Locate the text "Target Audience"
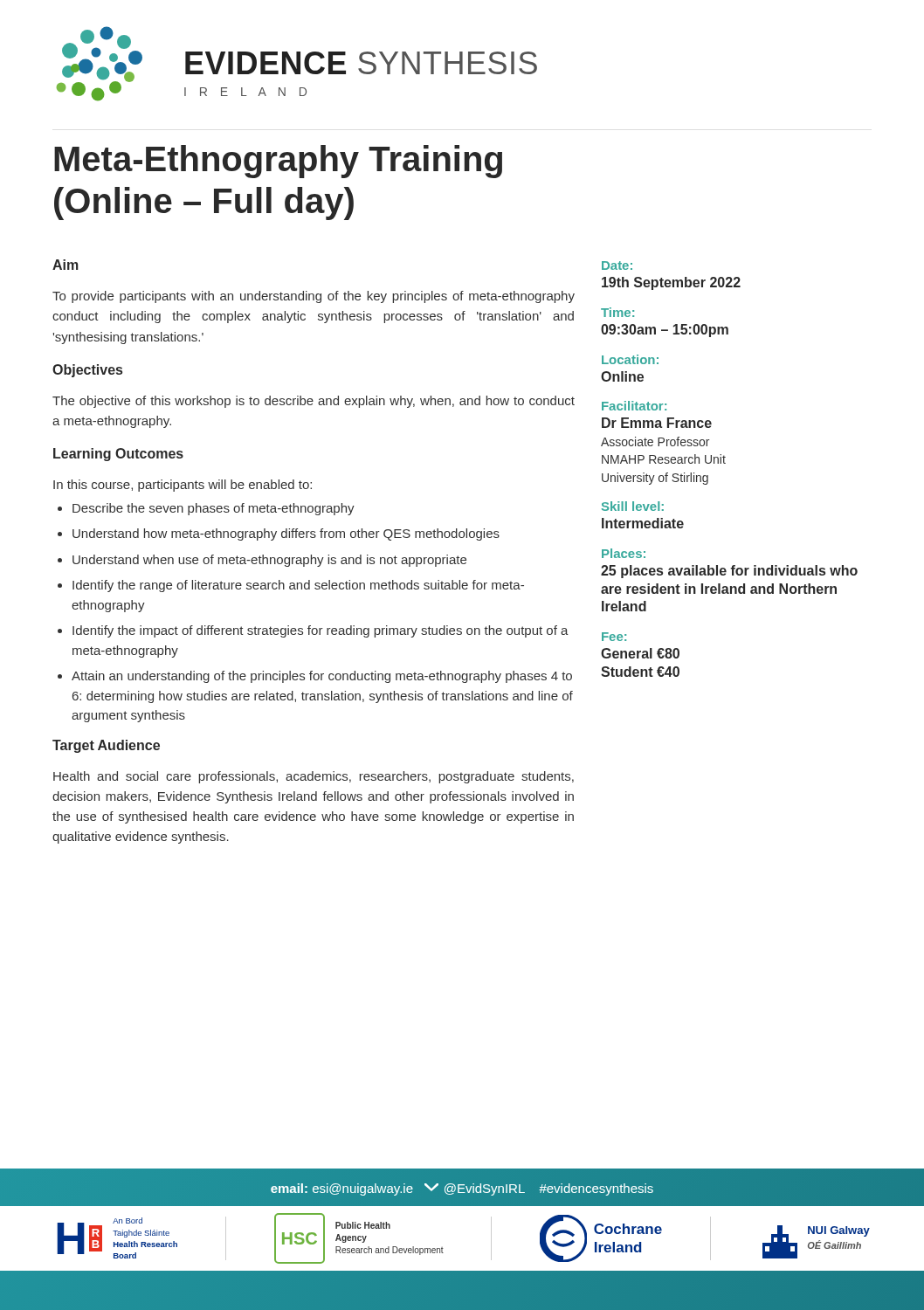This screenshot has height=1310, width=924. pyautogui.click(x=106, y=746)
